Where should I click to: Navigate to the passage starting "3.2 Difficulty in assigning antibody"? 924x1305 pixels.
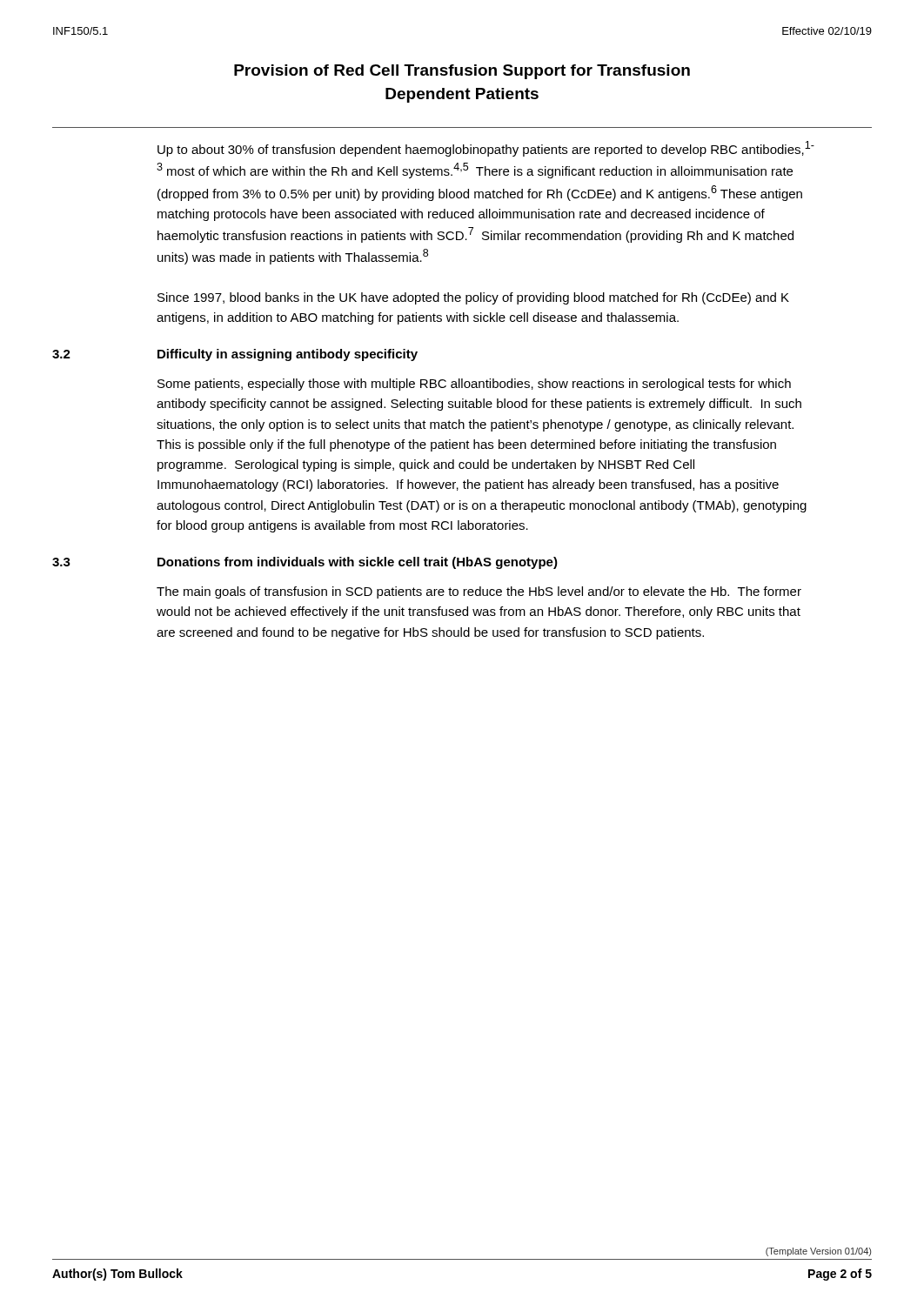(x=235, y=354)
